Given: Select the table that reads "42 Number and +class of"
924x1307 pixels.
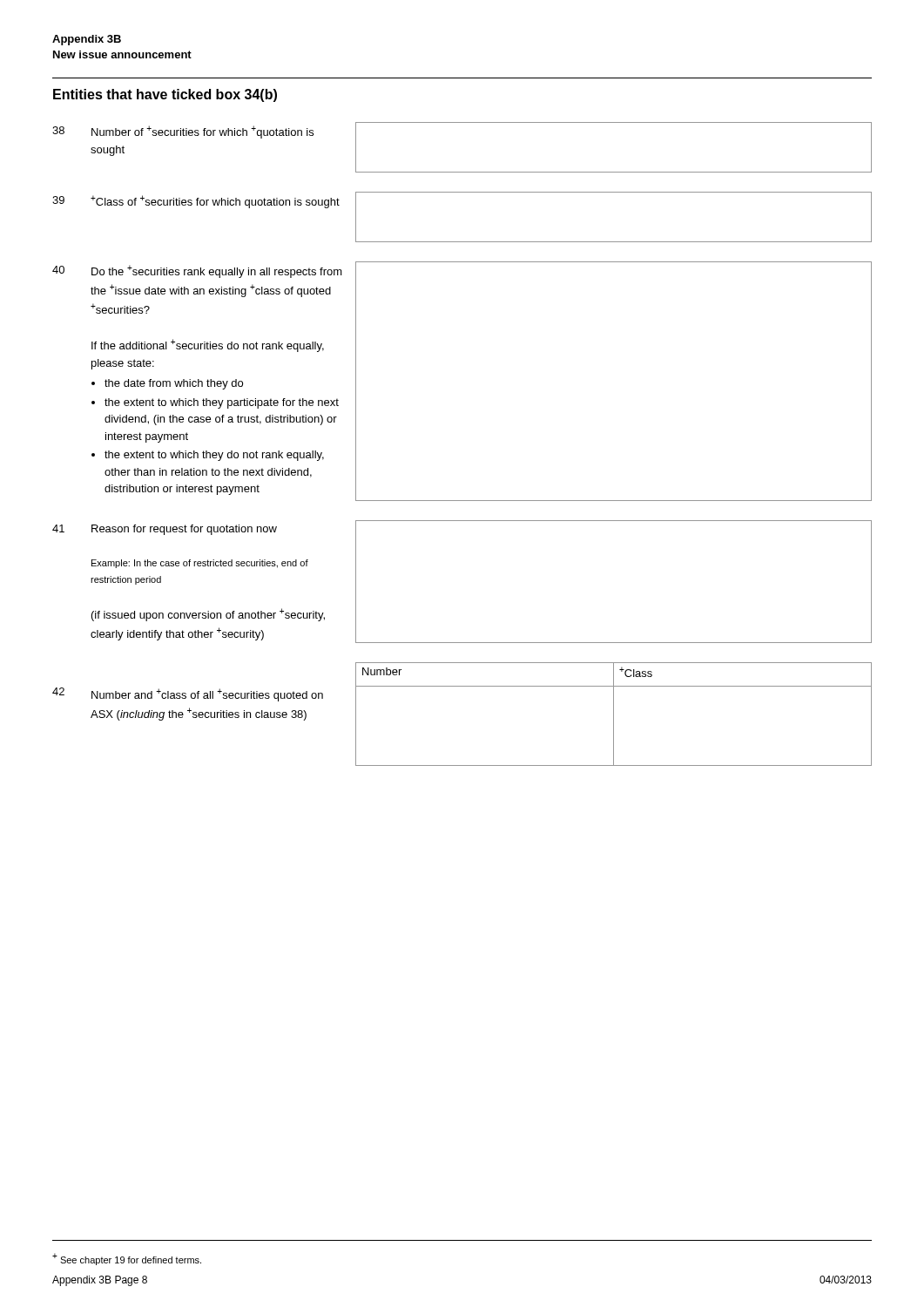Looking at the screenshot, I should [x=462, y=714].
